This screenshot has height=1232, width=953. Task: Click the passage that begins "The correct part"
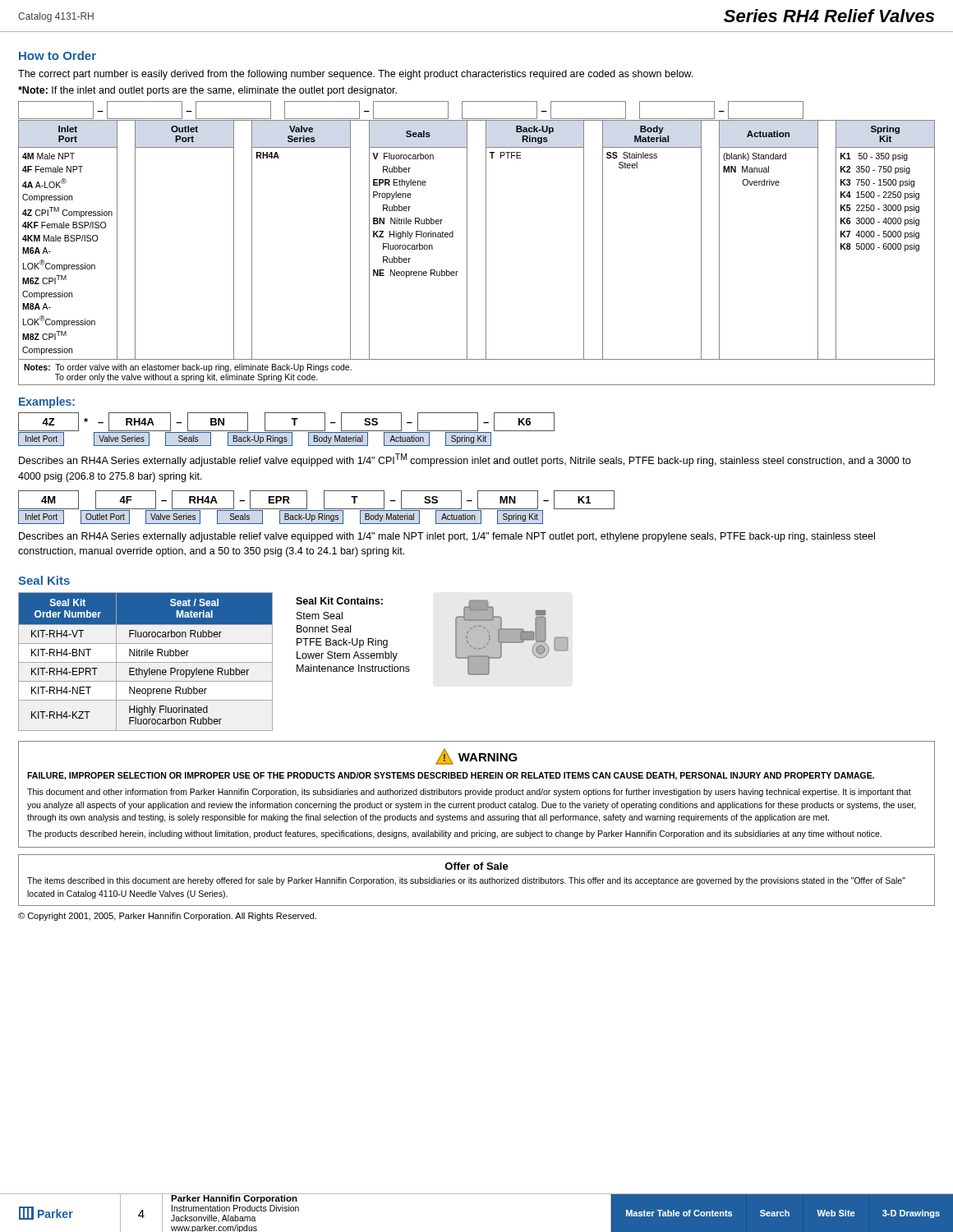click(356, 74)
